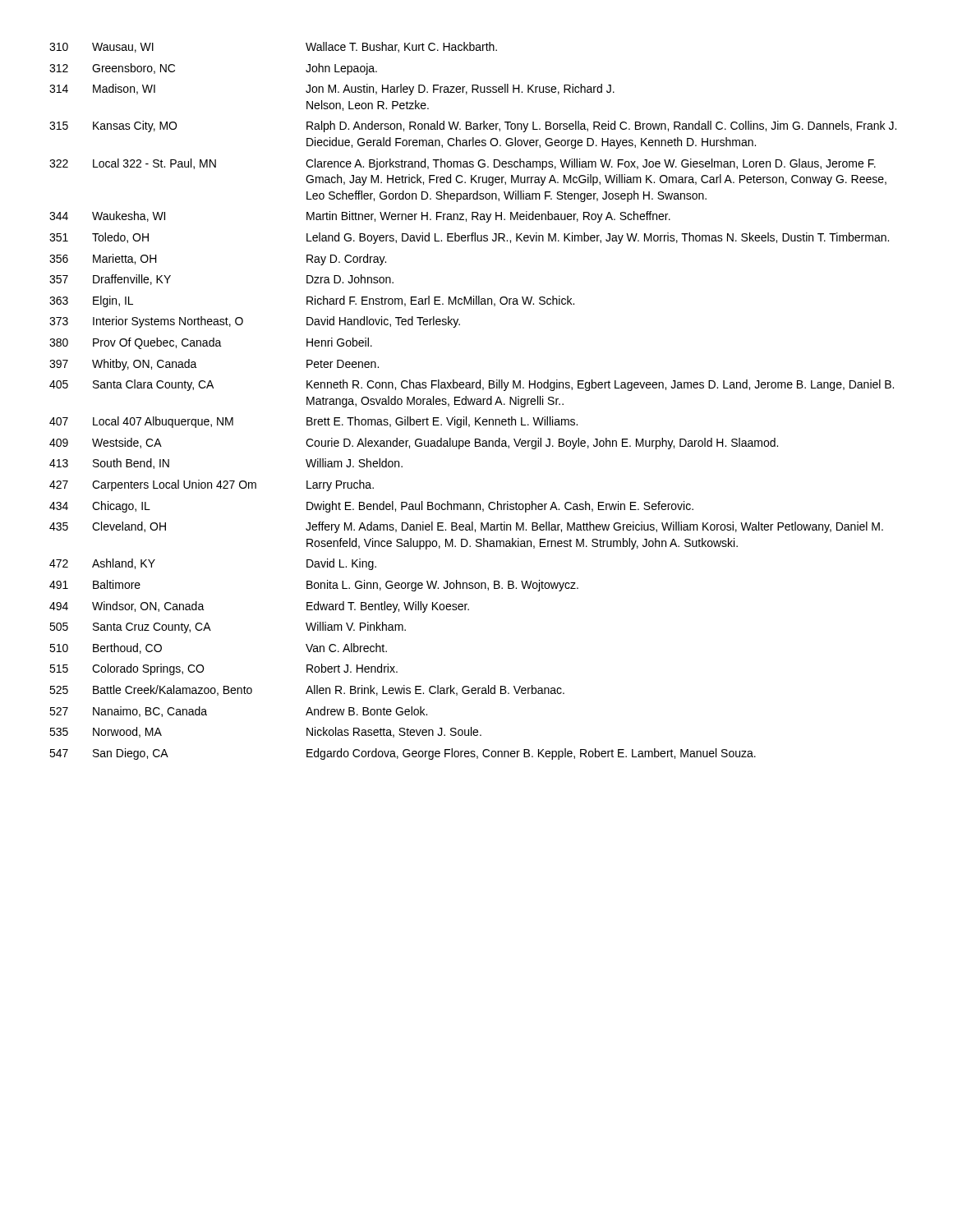The width and height of the screenshot is (953, 1232).
Task: Find the list item that says "380 Prov Of Quebec, Canada Henri Gobeil."
Action: pyautogui.click(x=211, y=343)
